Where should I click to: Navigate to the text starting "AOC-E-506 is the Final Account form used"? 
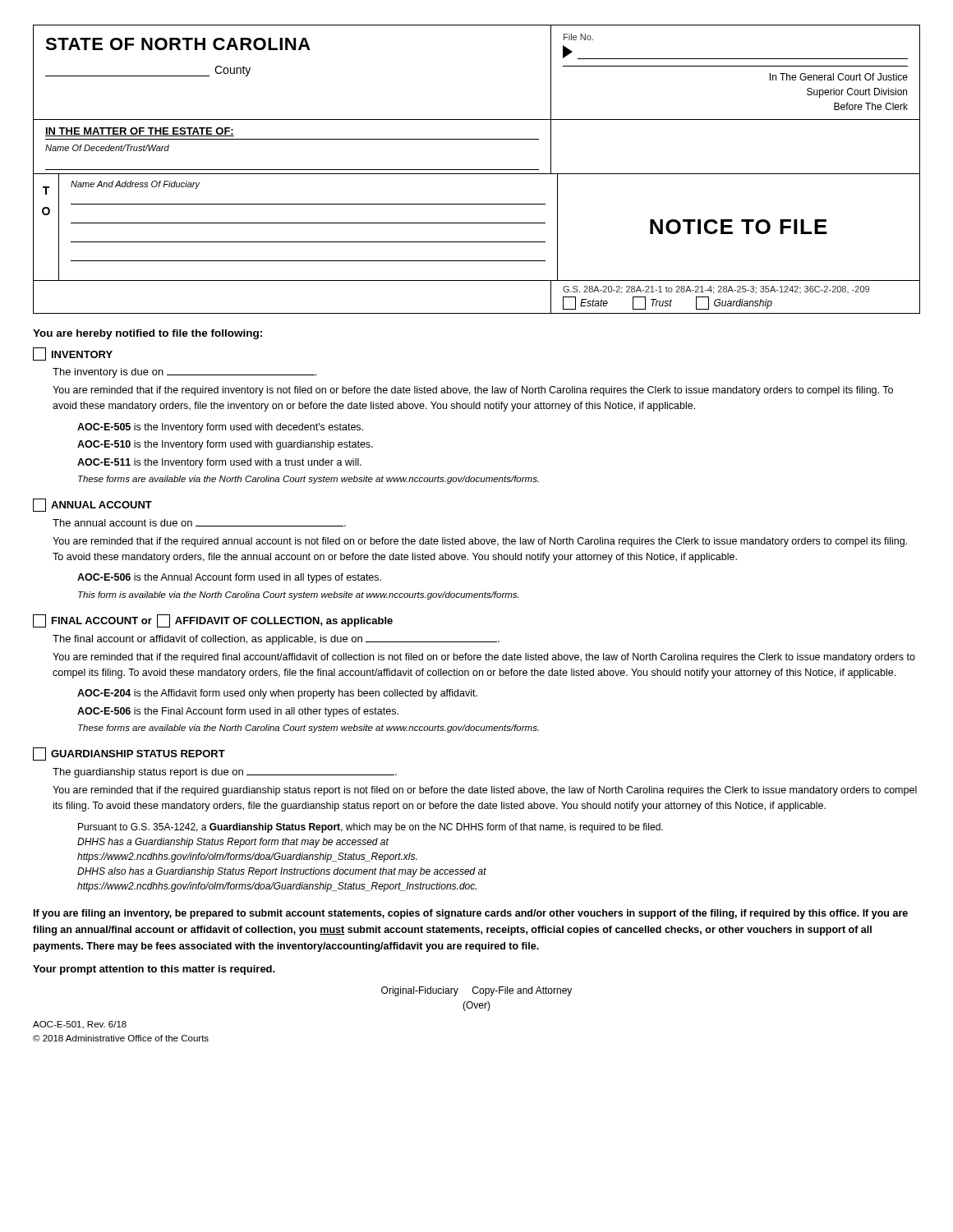pos(238,711)
